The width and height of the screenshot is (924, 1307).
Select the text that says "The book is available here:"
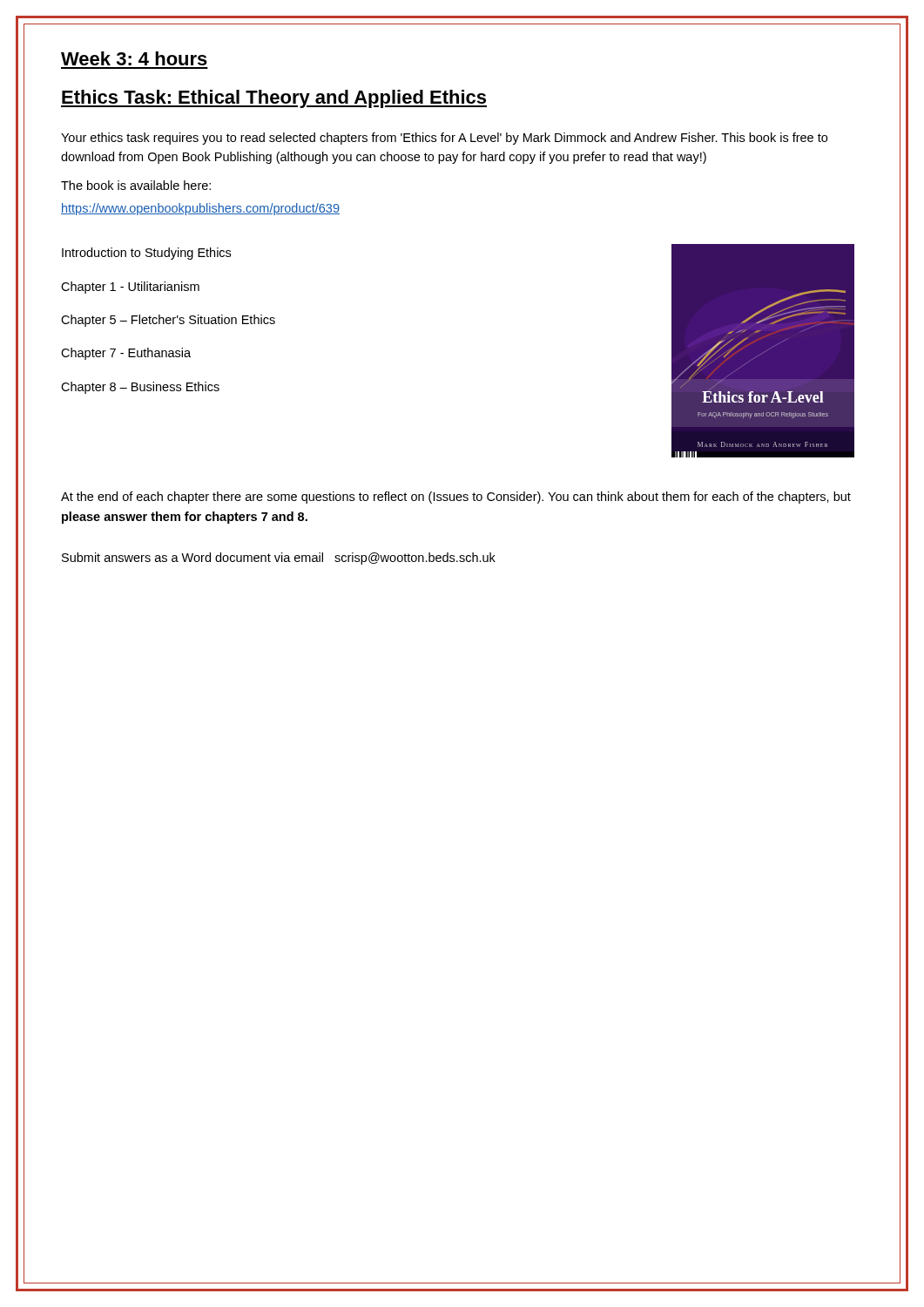(136, 186)
